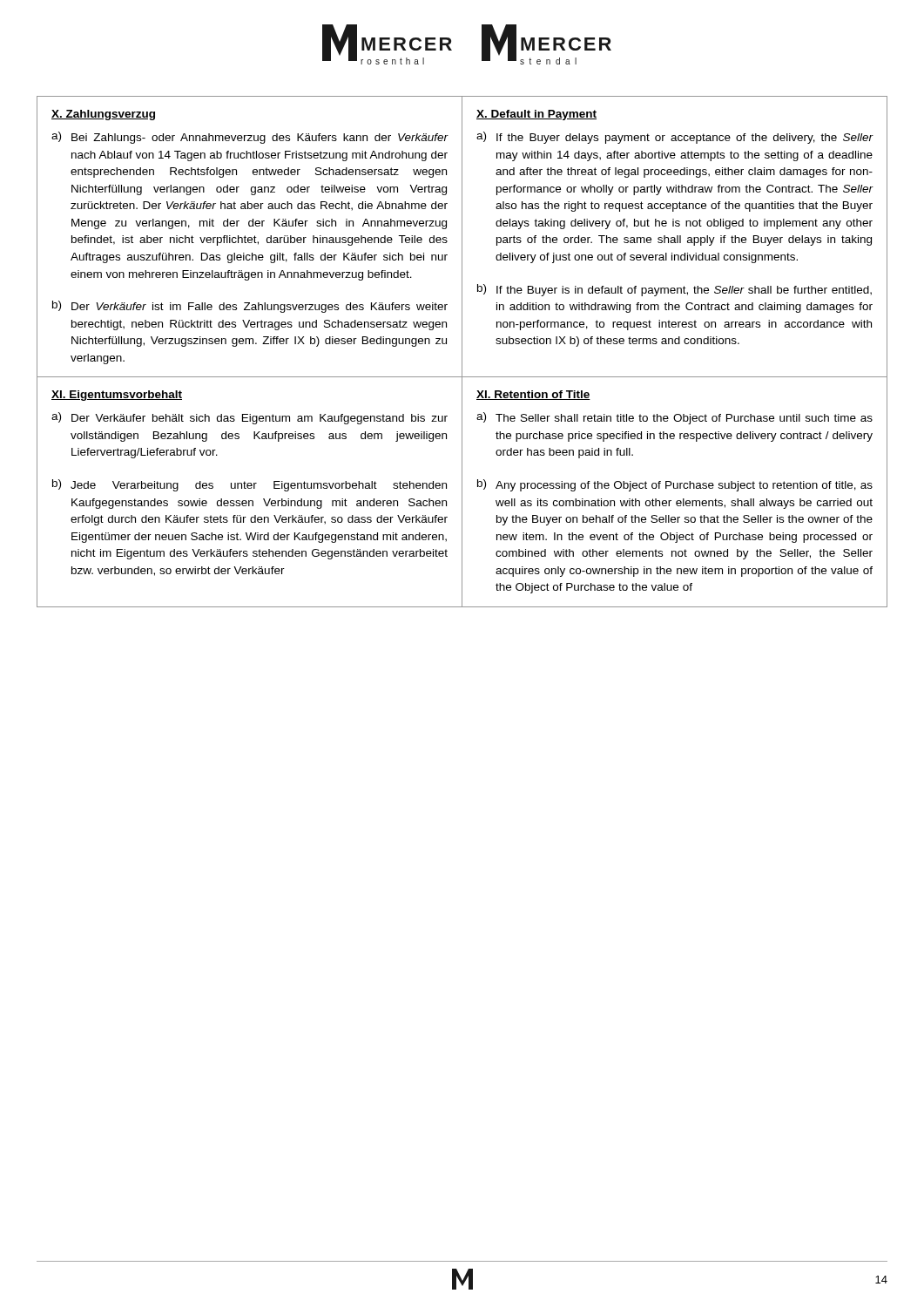Click where it says "XI. Retention of Title"
Screen dimensions: 1307x924
(533, 395)
